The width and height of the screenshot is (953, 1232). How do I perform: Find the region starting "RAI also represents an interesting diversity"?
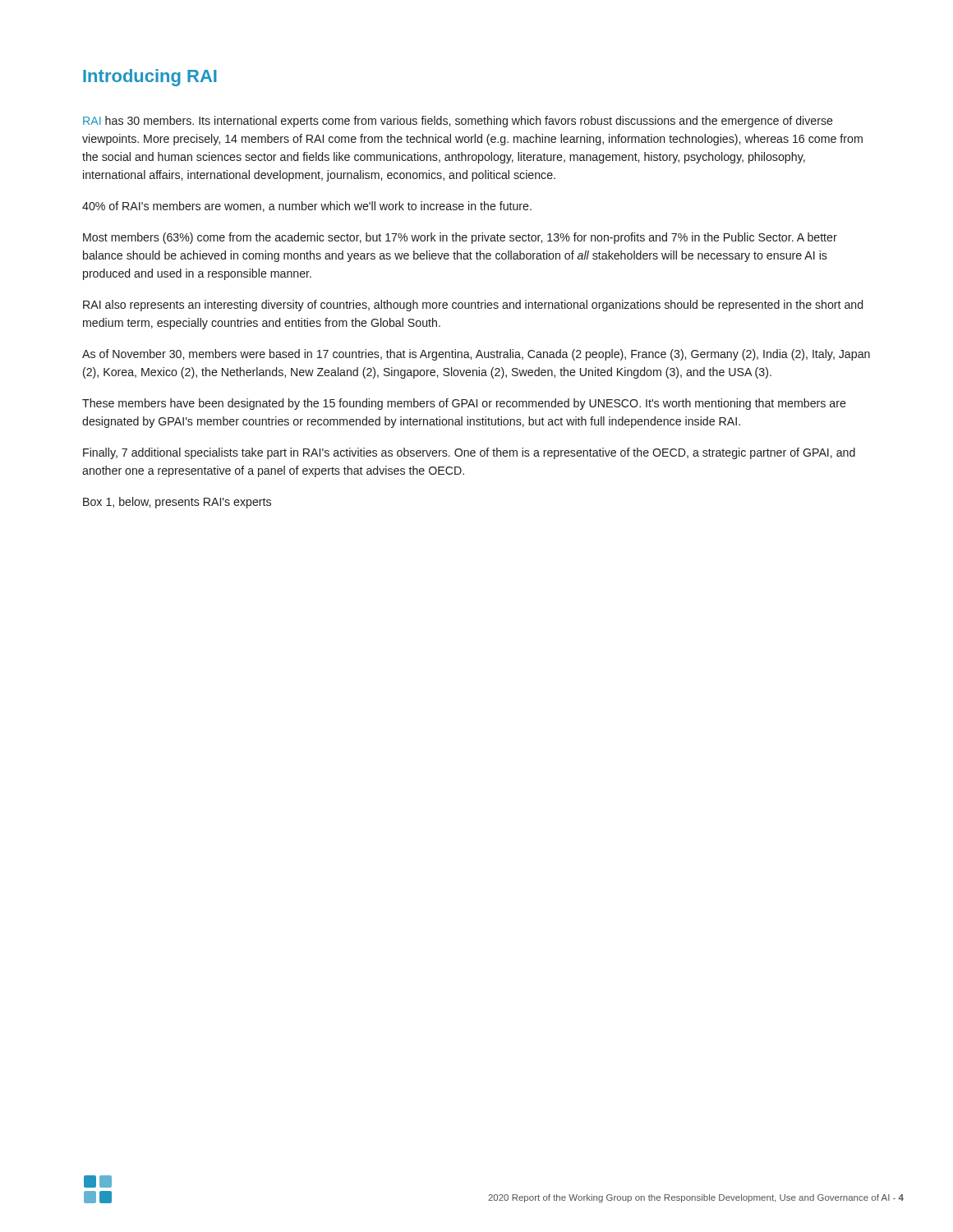tap(473, 314)
